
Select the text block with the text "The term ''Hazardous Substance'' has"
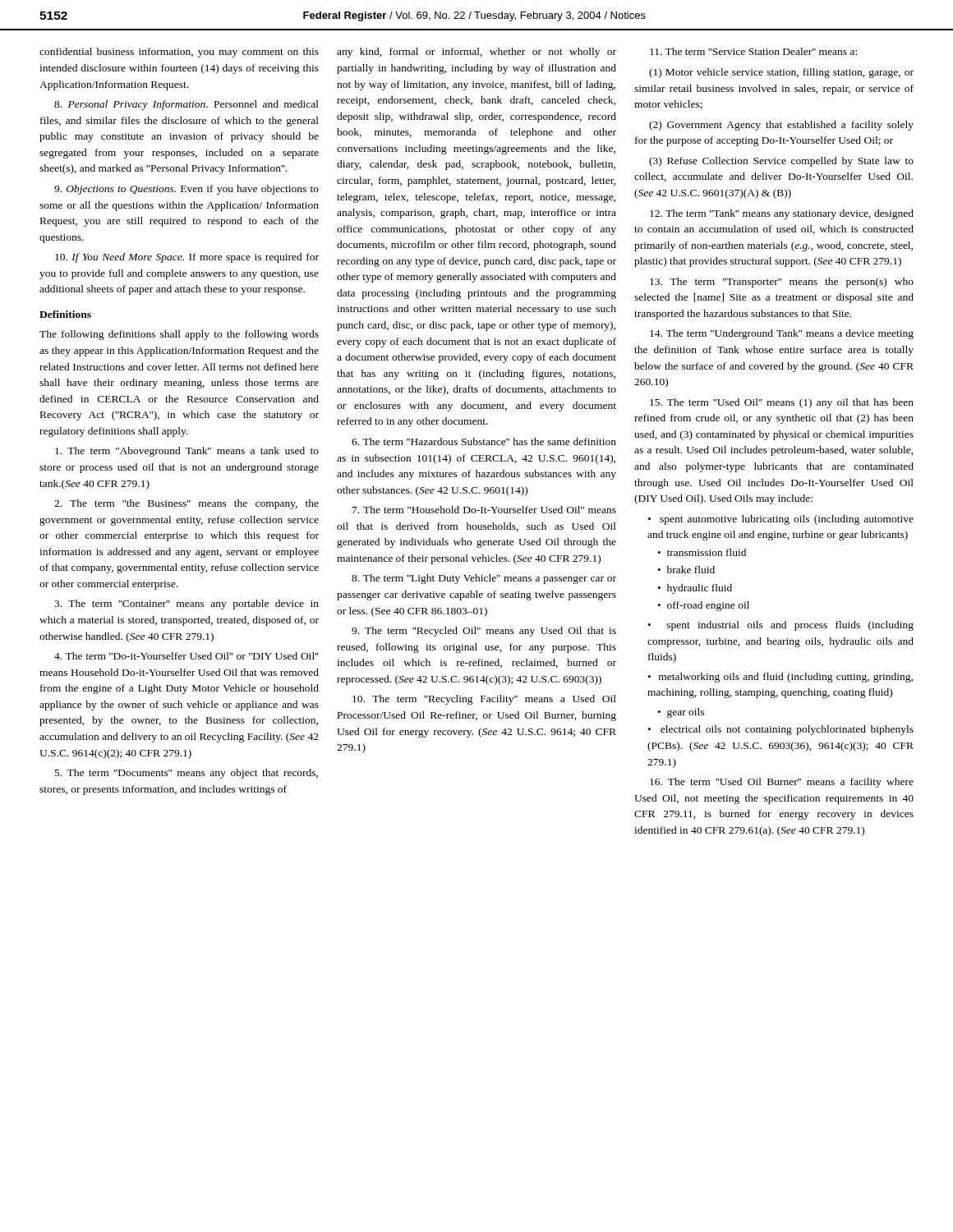point(476,466)
